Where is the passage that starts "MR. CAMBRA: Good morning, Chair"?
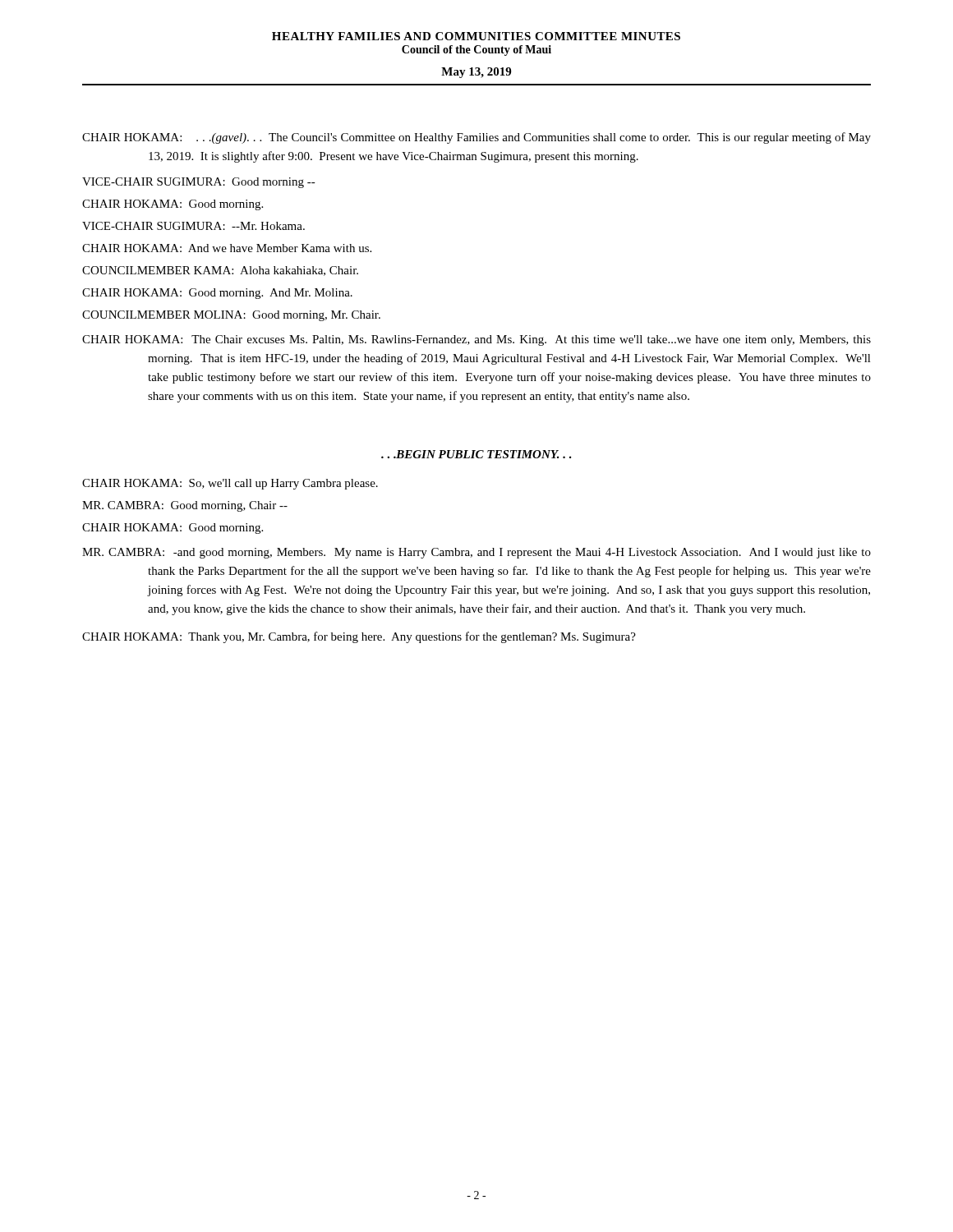953x1232 pixels. 185,505
